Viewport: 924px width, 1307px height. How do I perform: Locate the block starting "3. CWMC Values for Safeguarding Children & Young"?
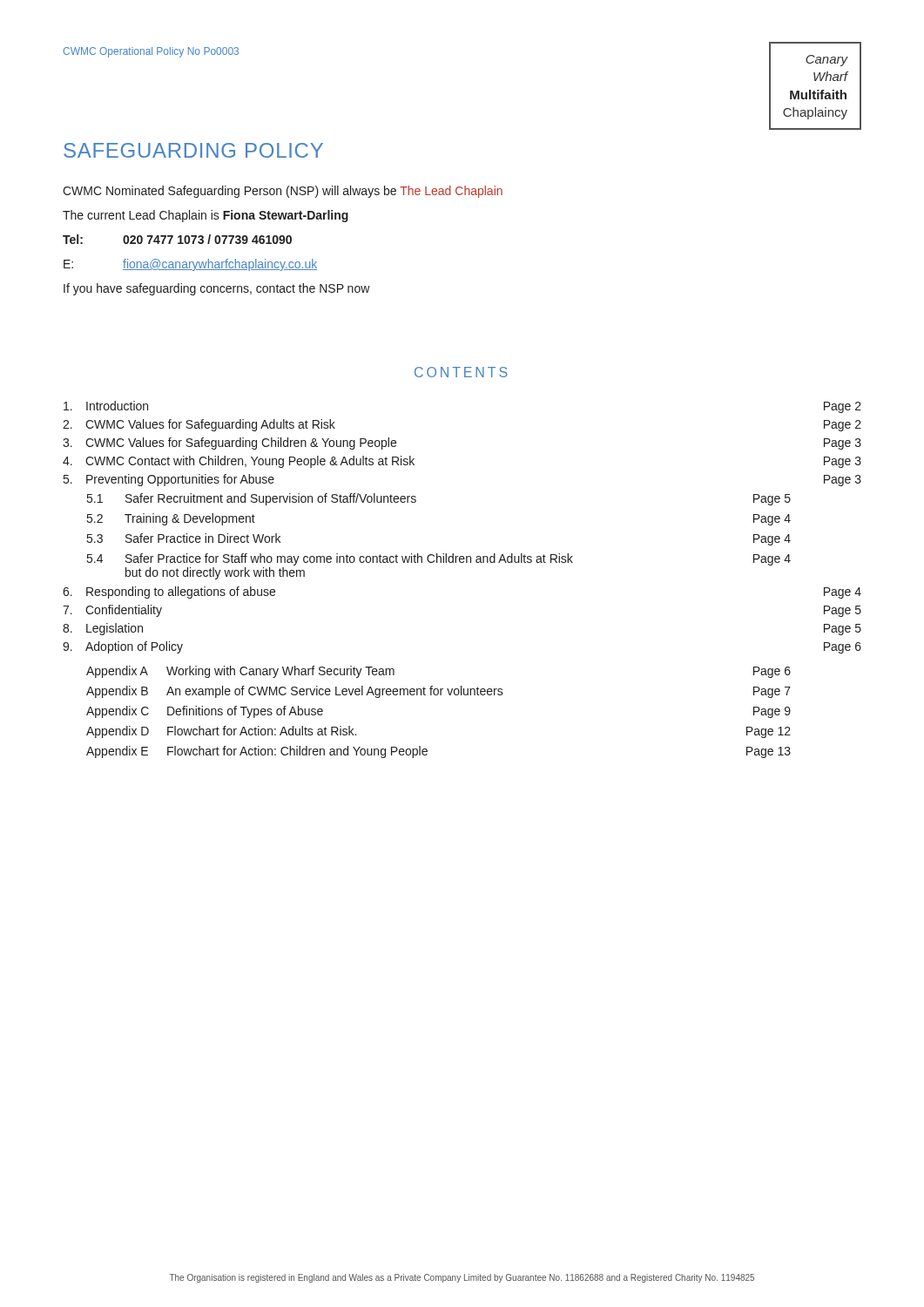(x=243, y=443)
